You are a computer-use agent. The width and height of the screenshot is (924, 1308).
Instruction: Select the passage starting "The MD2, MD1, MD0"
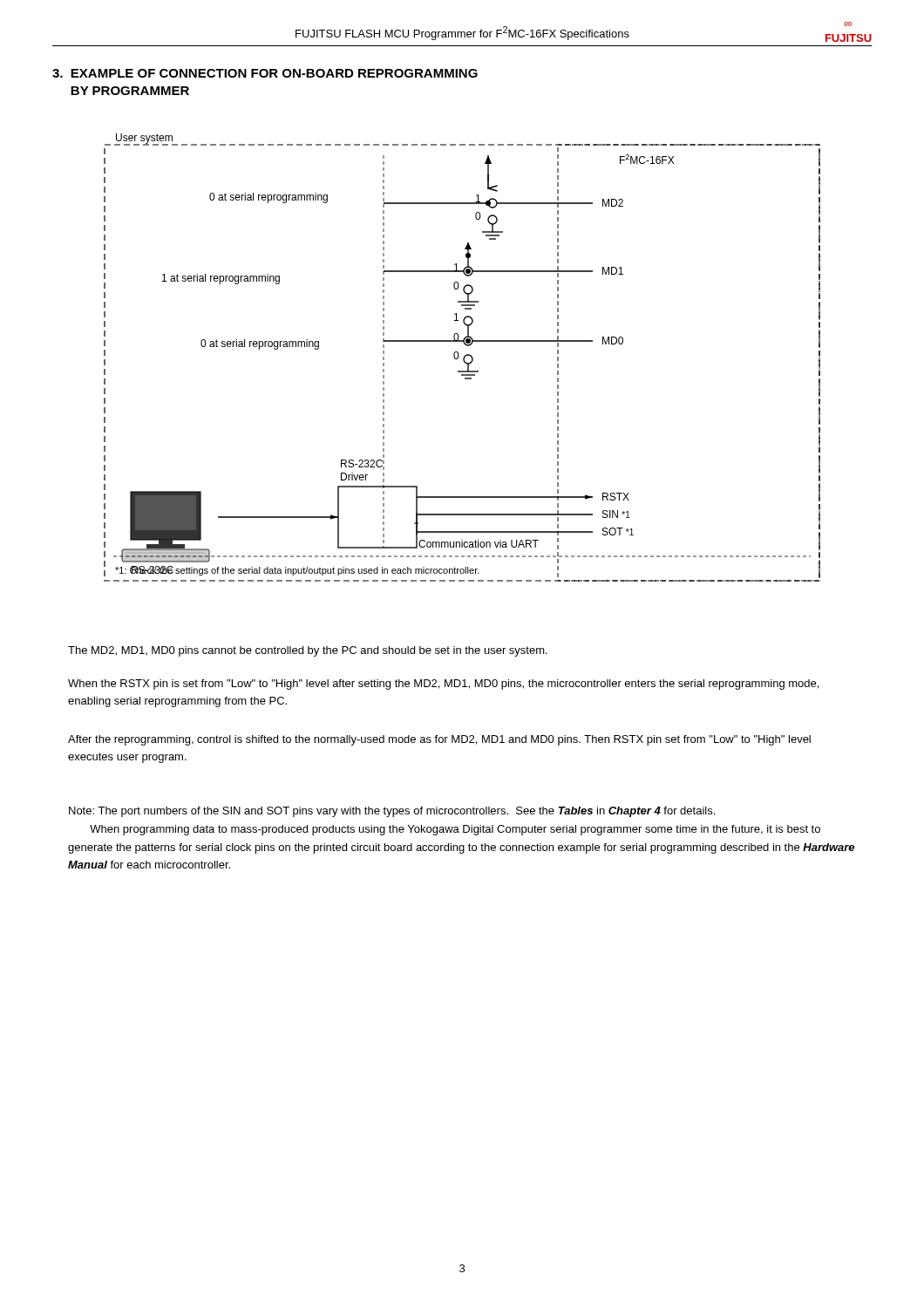click(x=308, y=650)
